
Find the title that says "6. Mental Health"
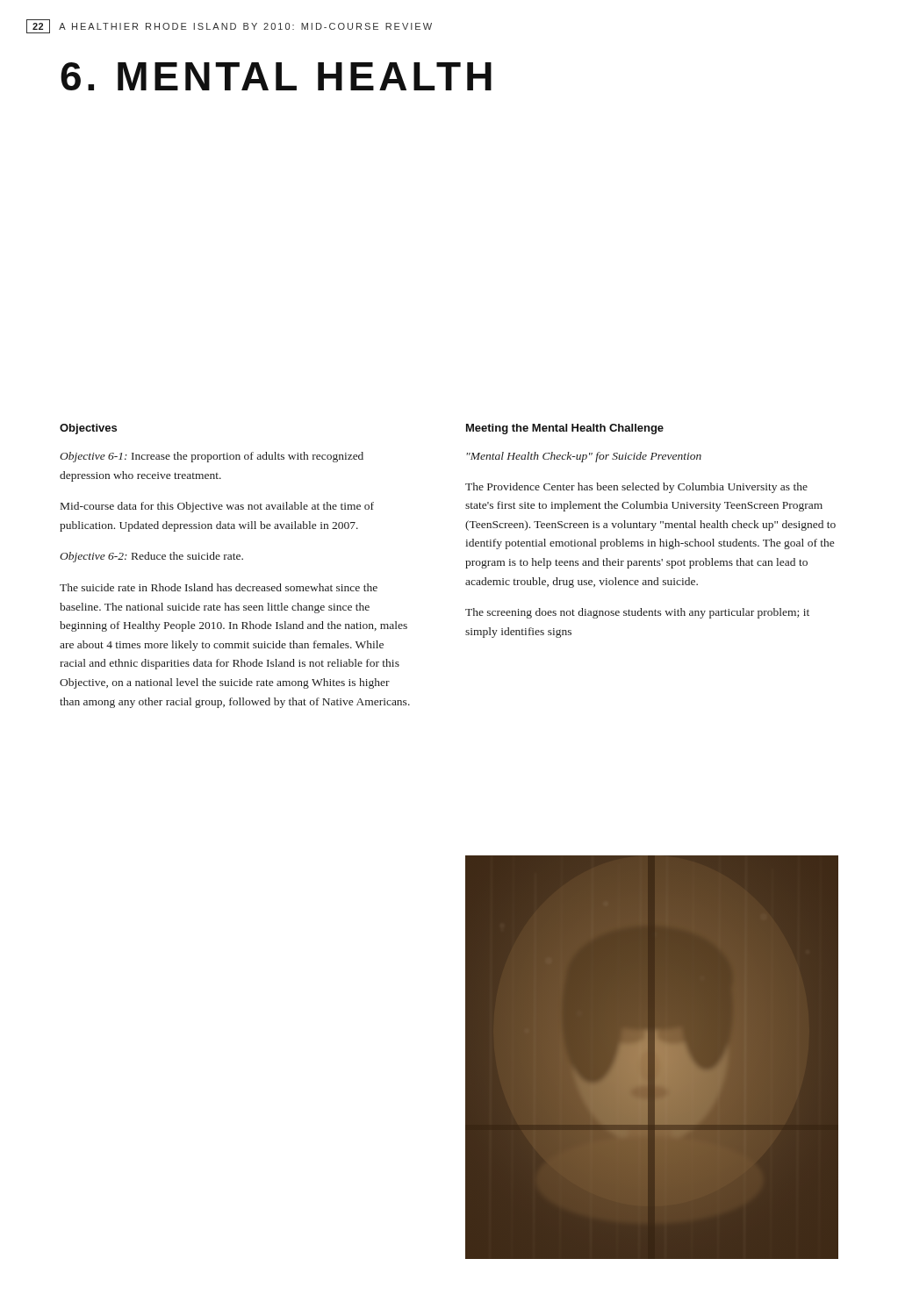[x=278, y=76]
